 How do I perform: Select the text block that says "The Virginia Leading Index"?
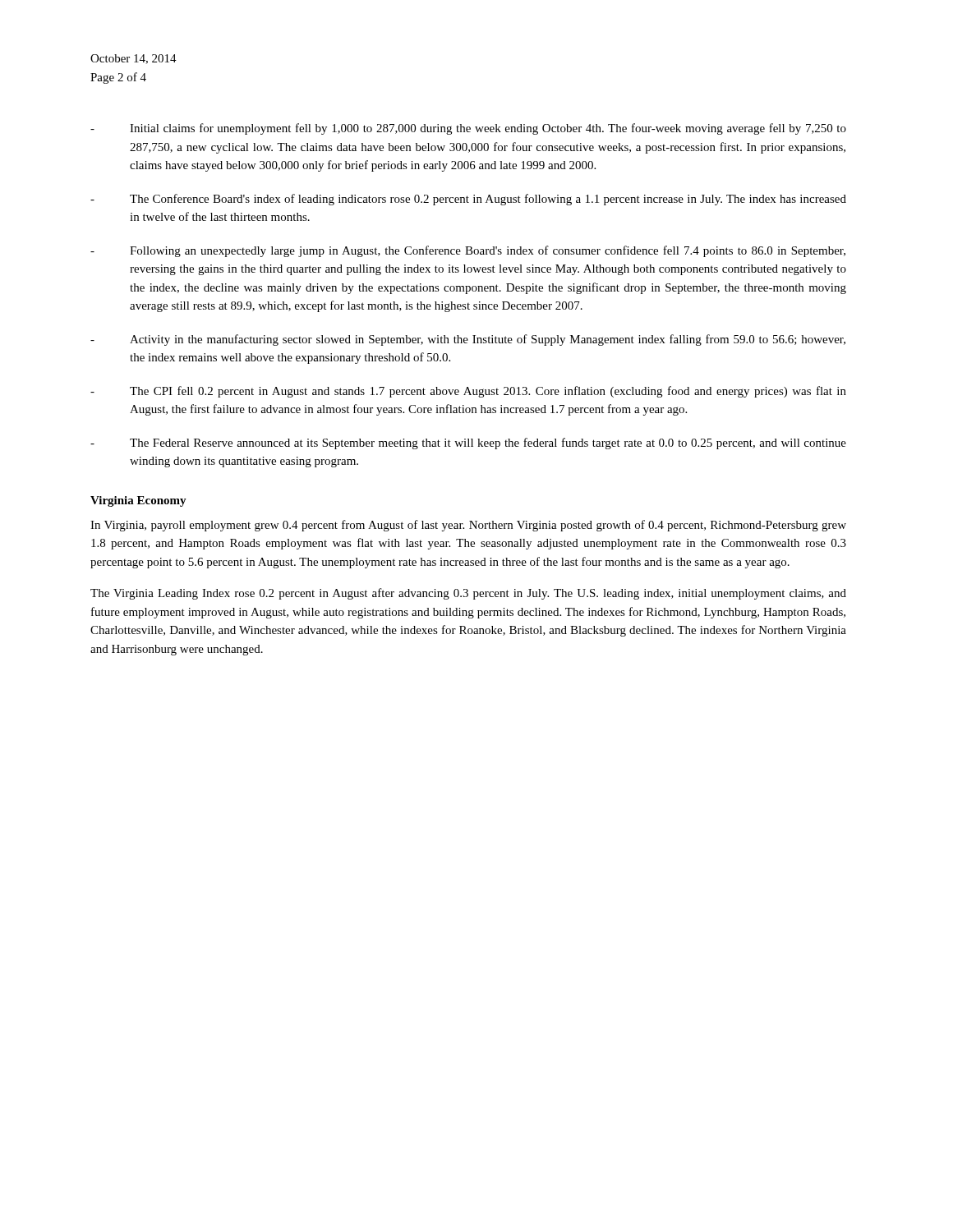pos(468,621)
